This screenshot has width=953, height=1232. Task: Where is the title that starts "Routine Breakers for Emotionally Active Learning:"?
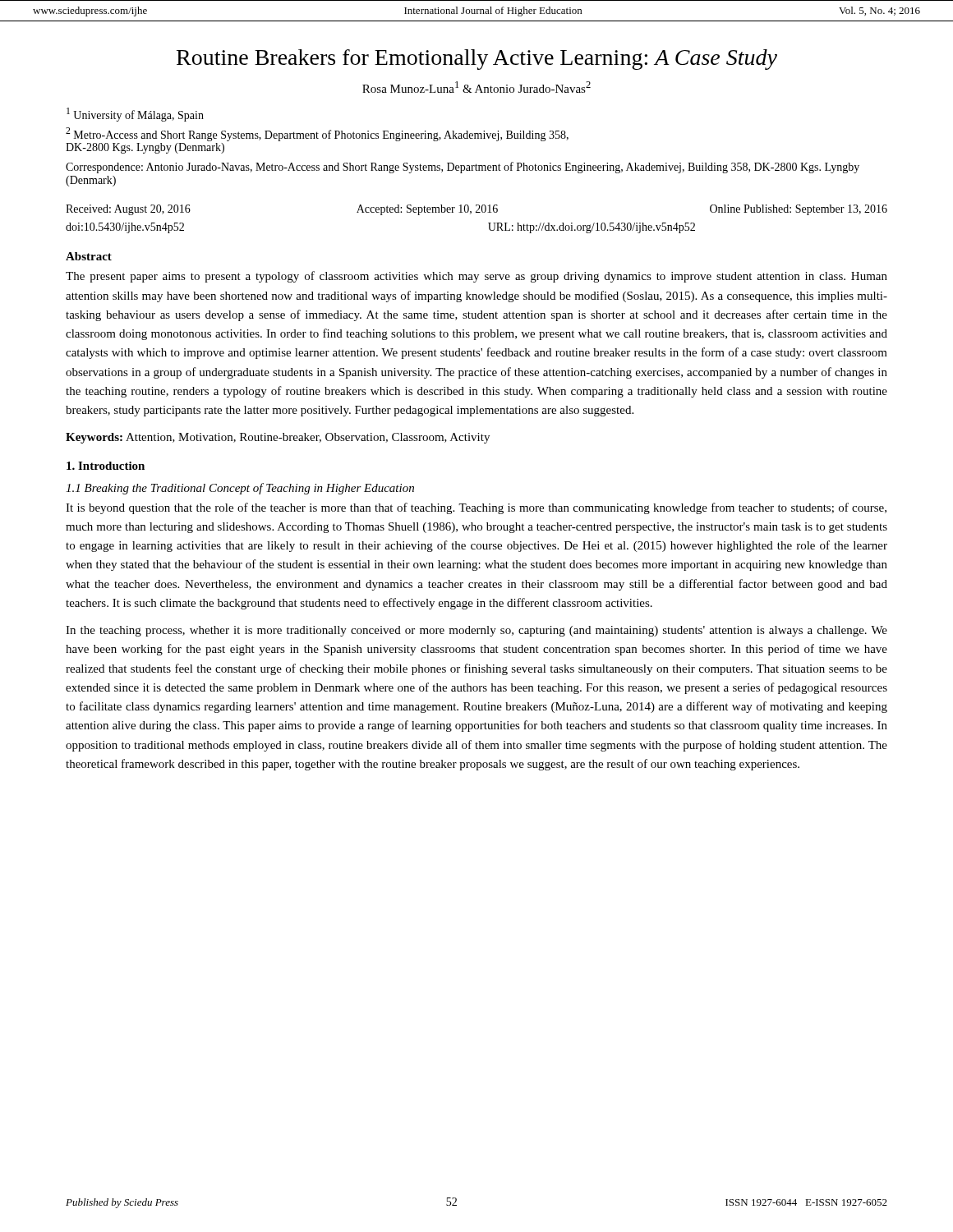476,57
